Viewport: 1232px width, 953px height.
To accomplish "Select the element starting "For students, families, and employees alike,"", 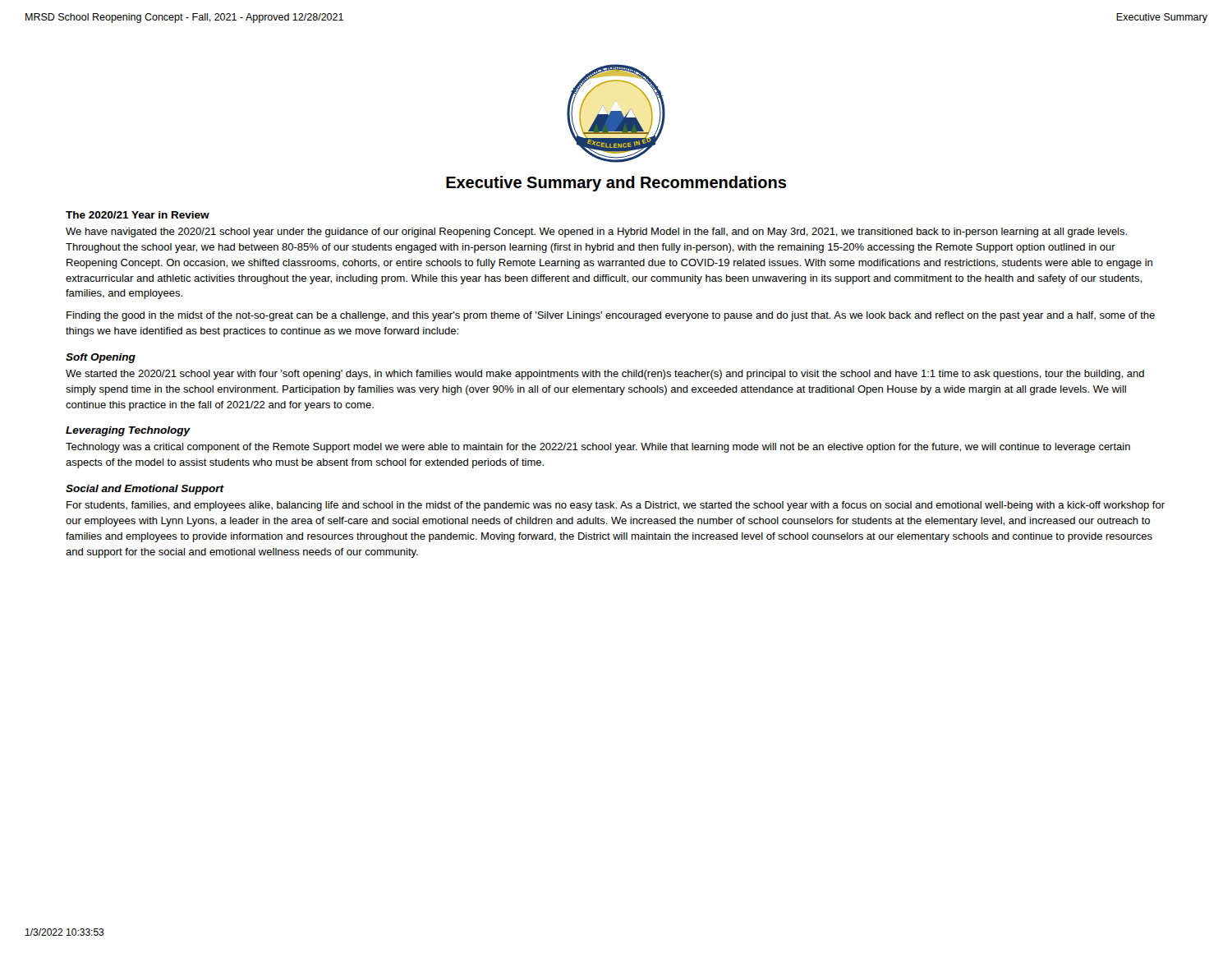I will click(615, 528).
